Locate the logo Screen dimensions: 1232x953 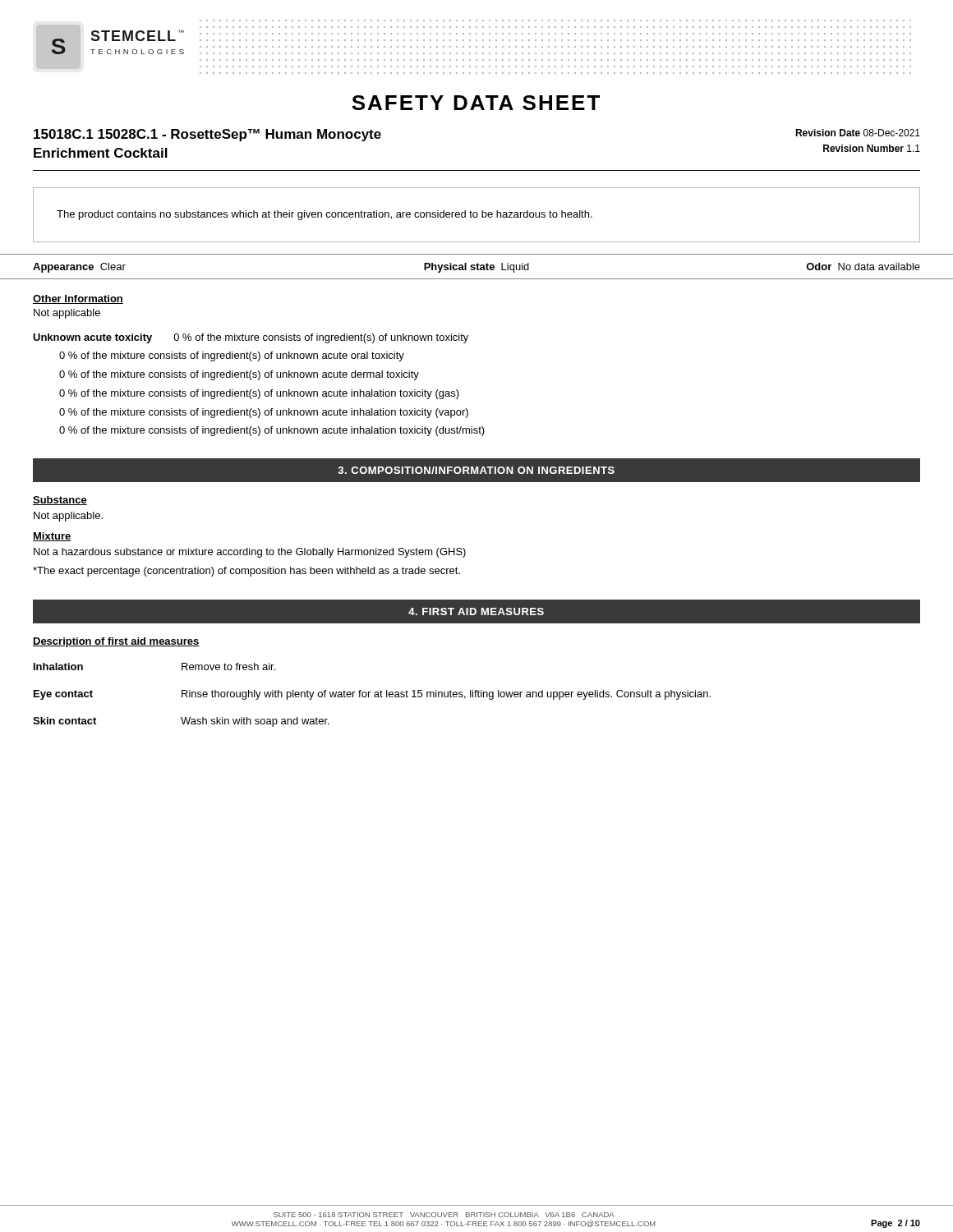pyautogui.click(x=476, y=39)
